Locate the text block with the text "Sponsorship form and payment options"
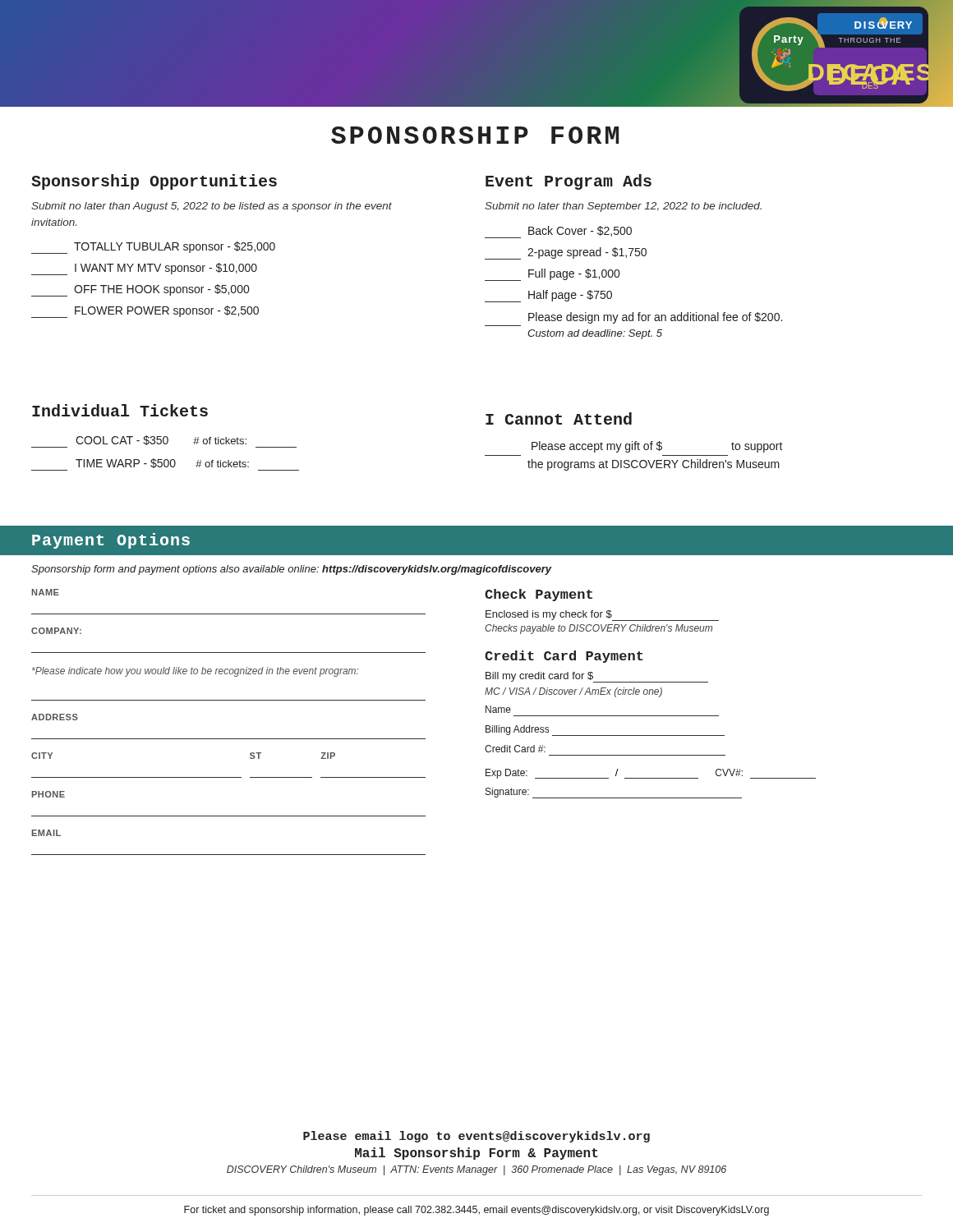 (x=291, y=569)
